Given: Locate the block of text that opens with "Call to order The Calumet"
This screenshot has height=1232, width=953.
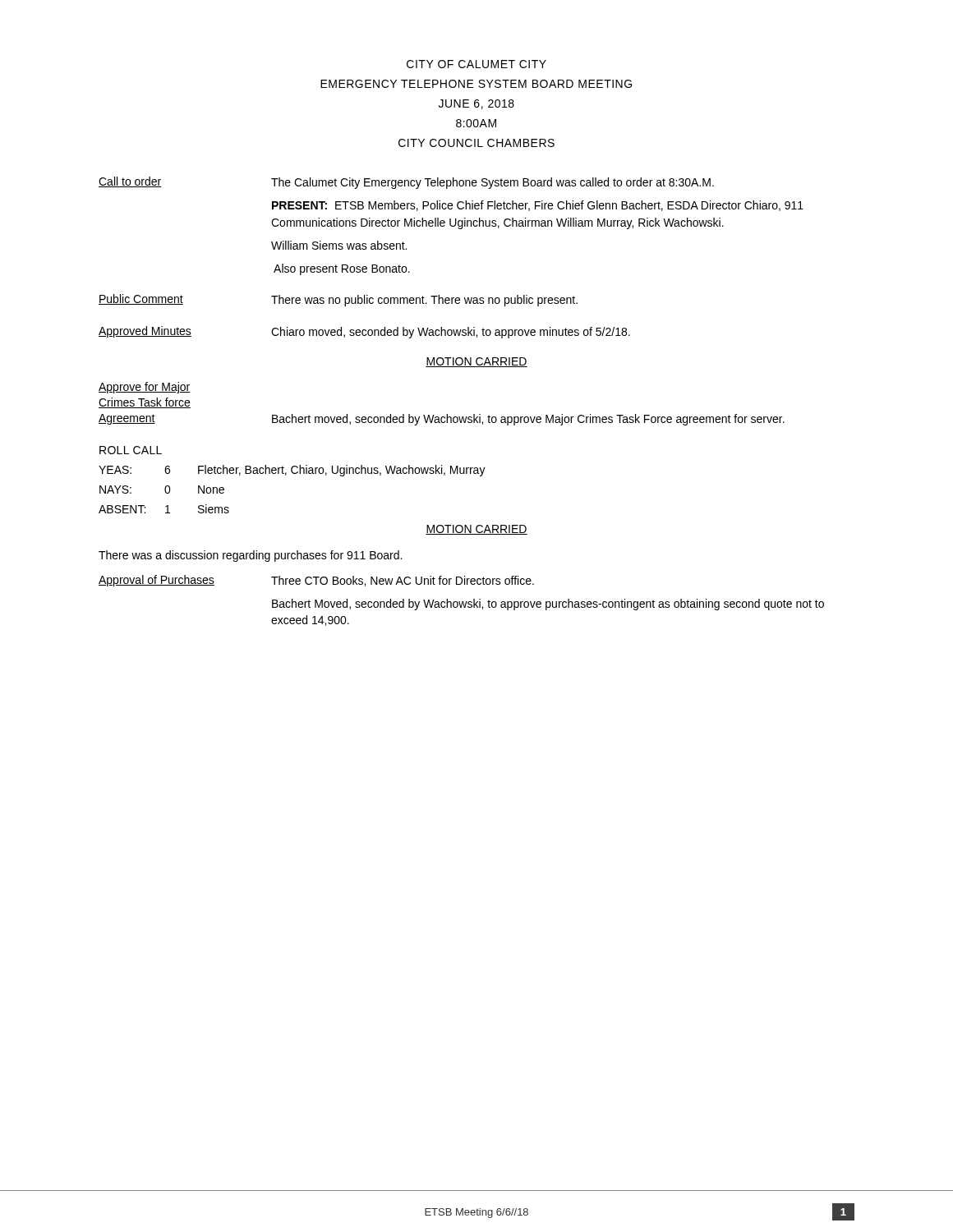Looking at the screenshot, I should (476, 229).
